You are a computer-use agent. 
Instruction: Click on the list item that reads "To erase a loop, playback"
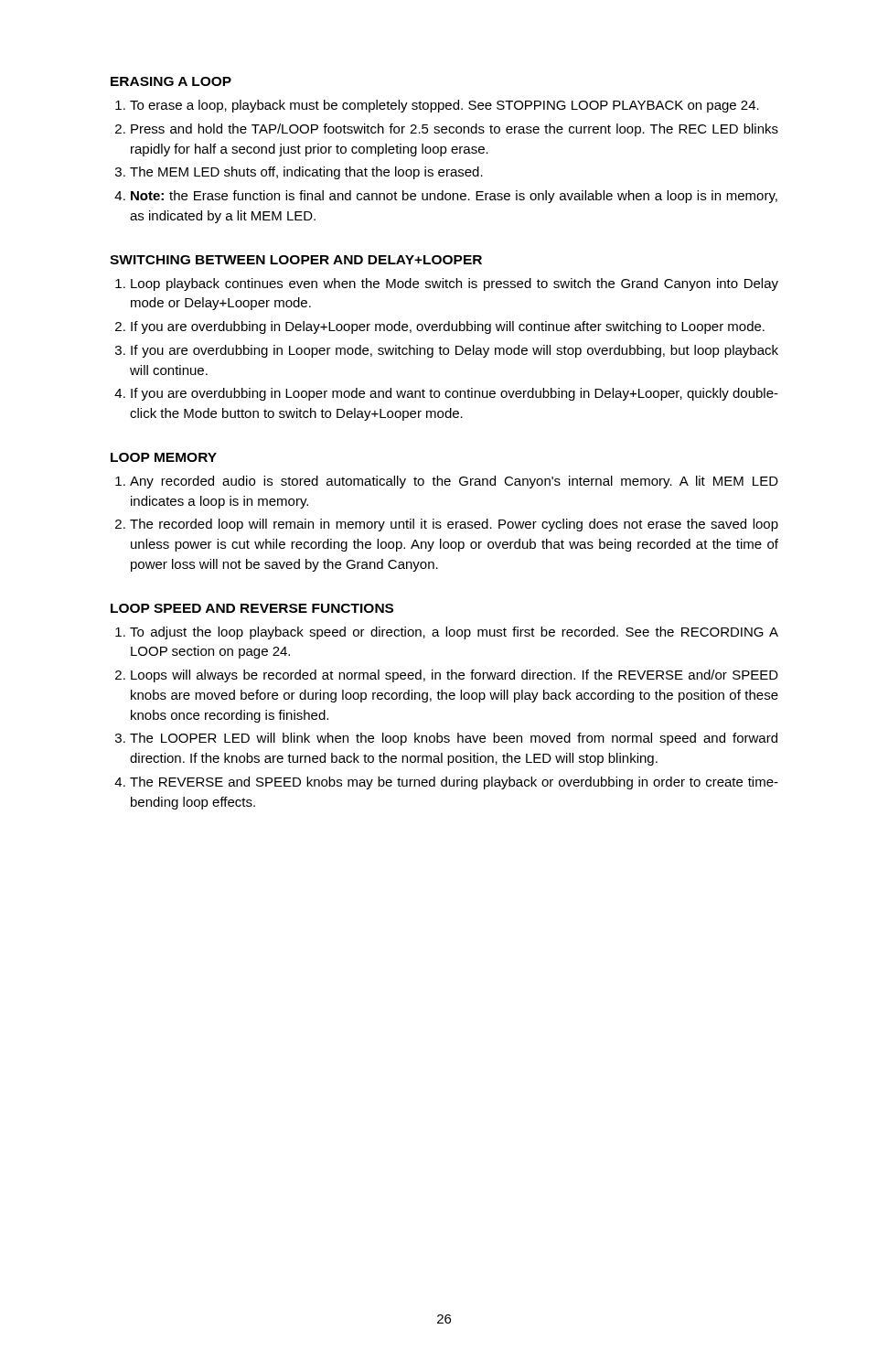pos(445,105)
